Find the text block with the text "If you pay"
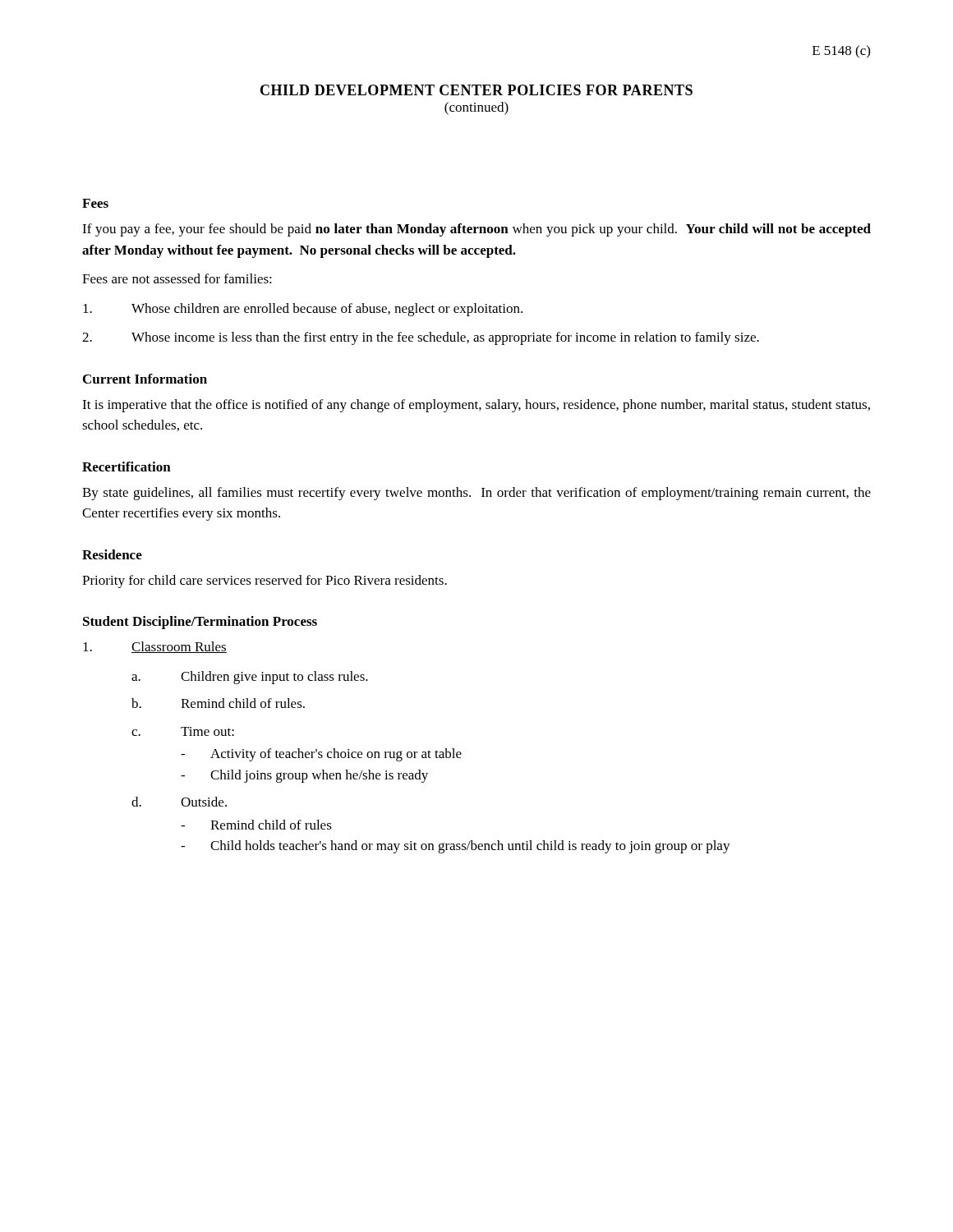This screenshot has width=953, height=1232. point(476,239)
